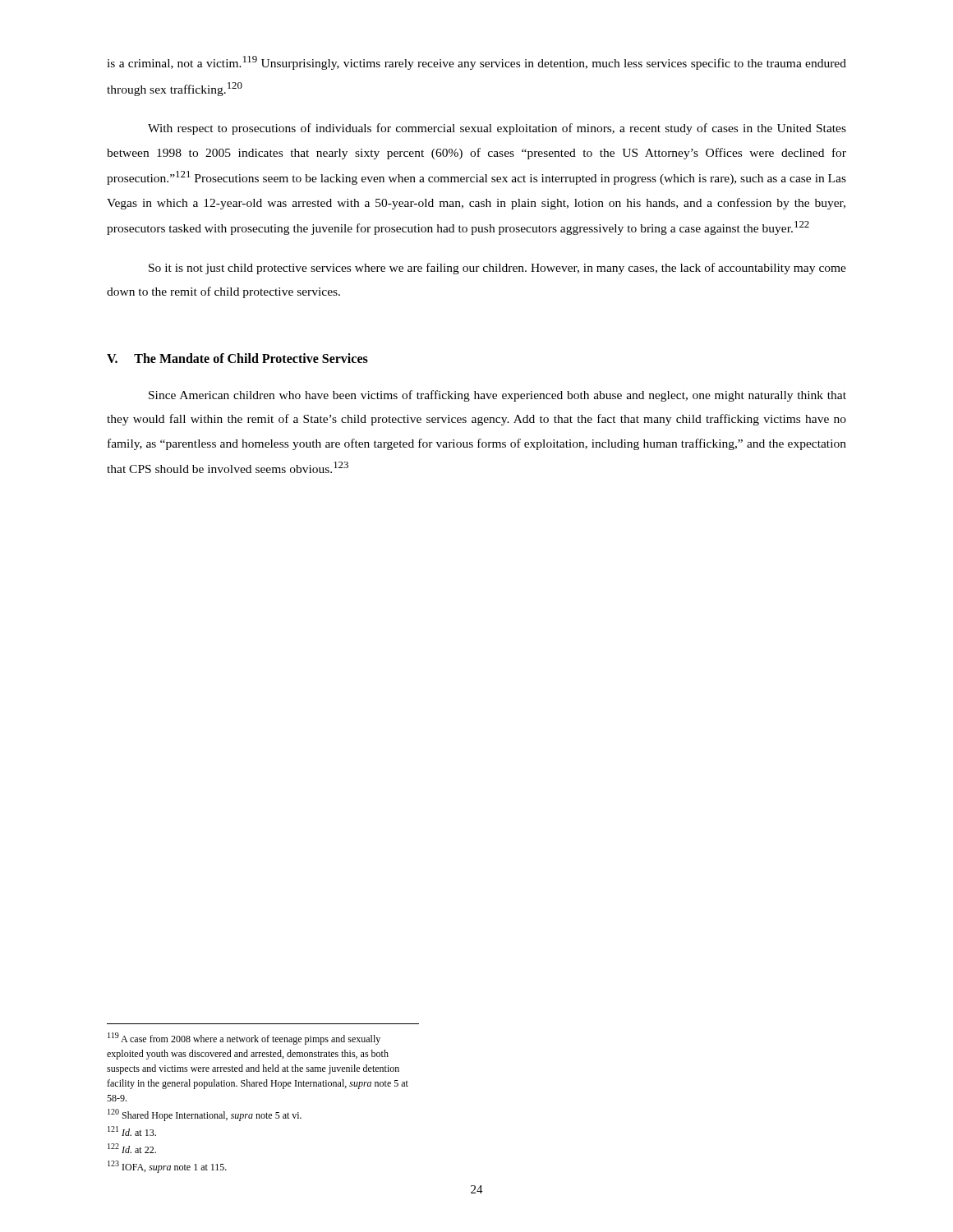Locate the block of text that opens with "Since American children who have been"
This screenshot has width=953, height=1232.
pyautogui.click(x=476, y=432)
